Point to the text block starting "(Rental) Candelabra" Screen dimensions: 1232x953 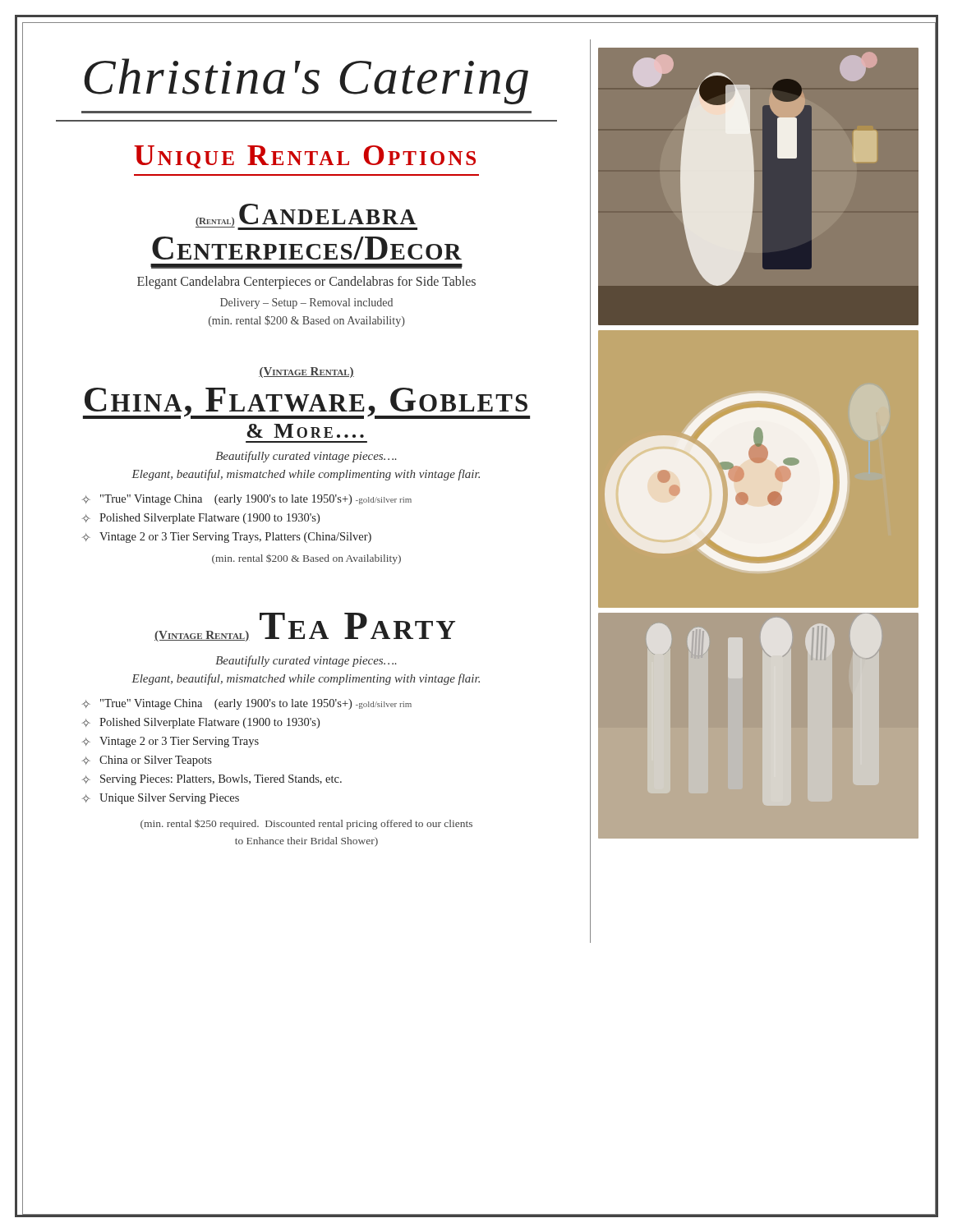pos(306,214)
